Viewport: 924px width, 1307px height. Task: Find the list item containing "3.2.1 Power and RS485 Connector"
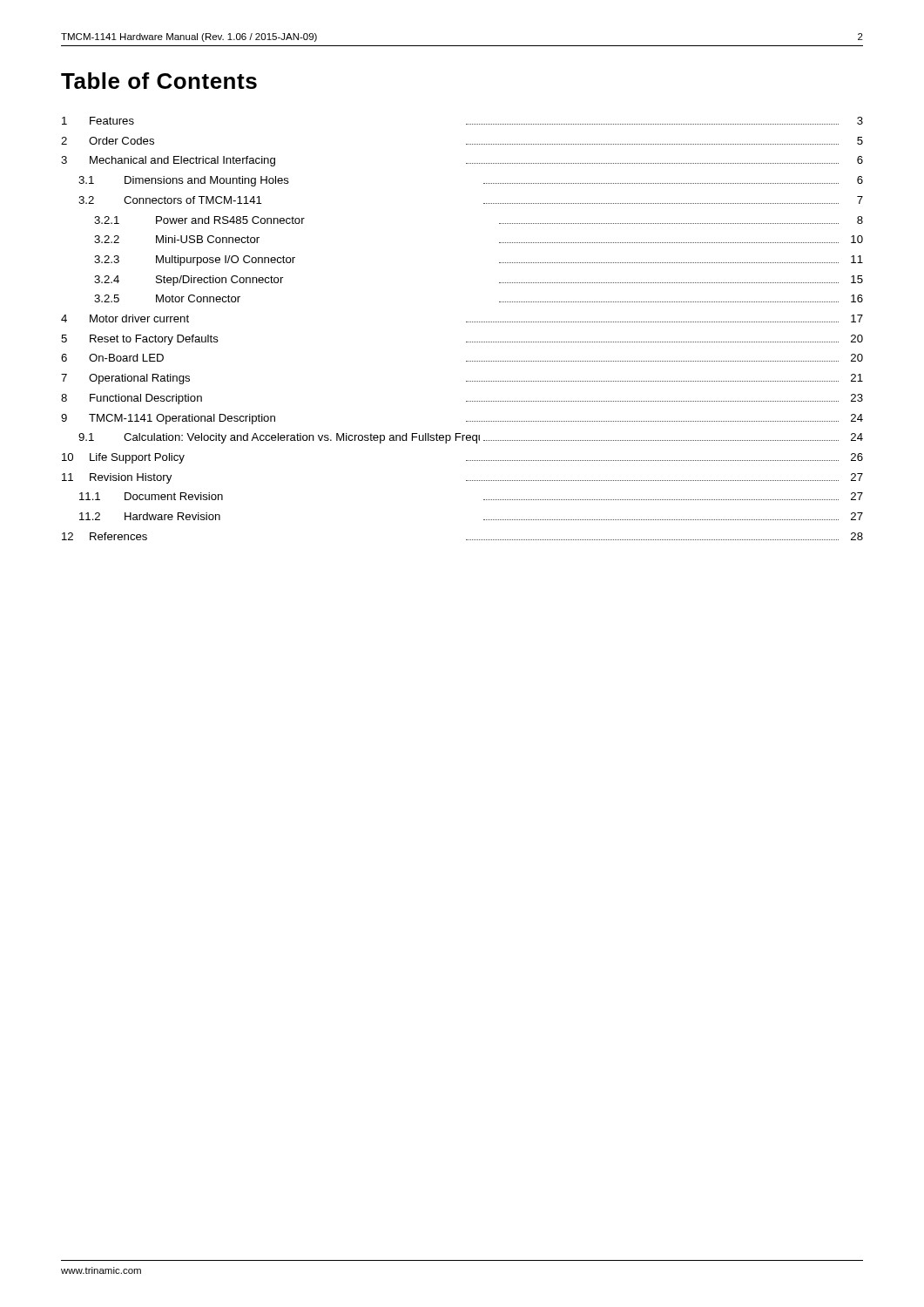point(108,220)
